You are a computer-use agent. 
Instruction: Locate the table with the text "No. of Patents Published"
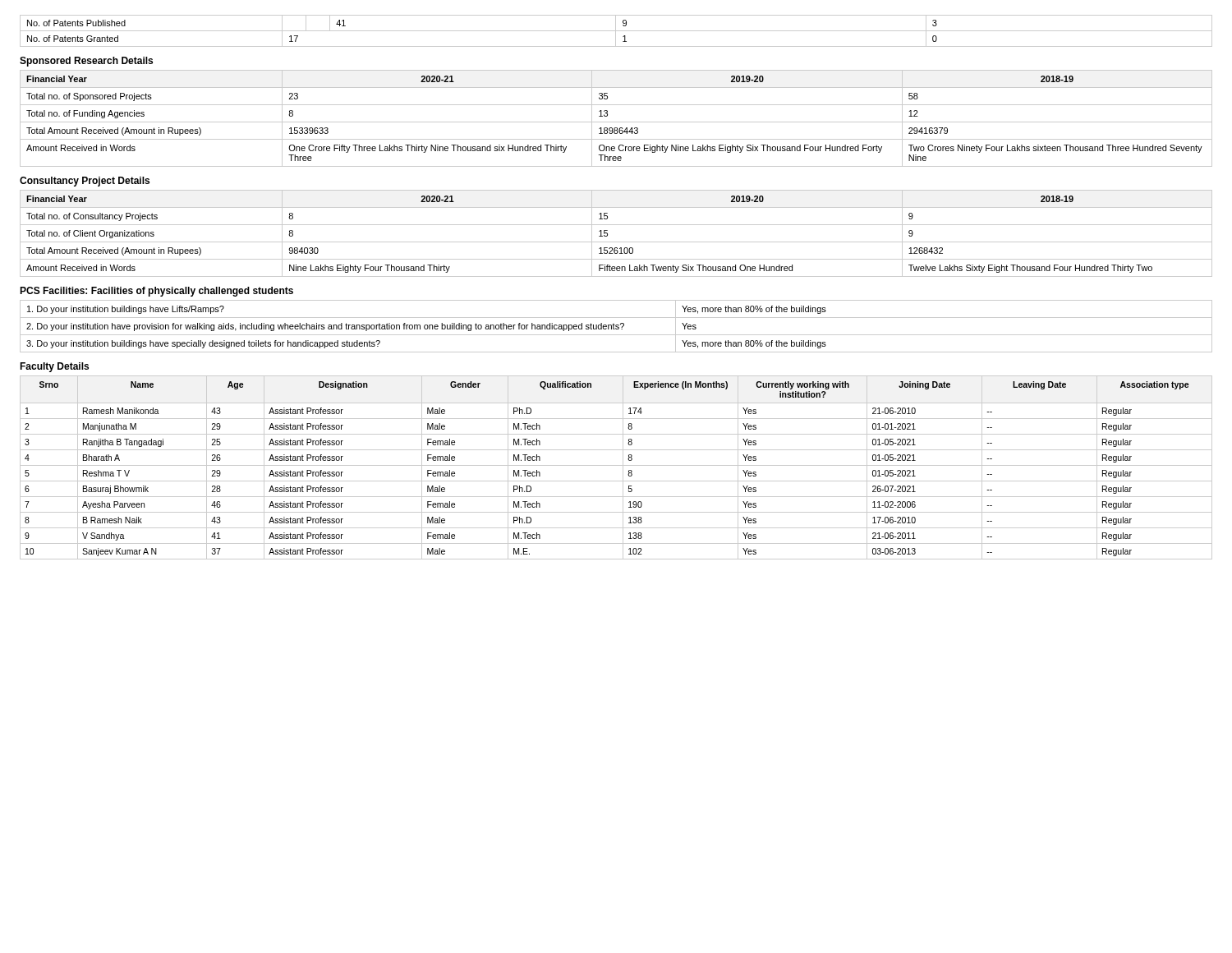[616, 31]
